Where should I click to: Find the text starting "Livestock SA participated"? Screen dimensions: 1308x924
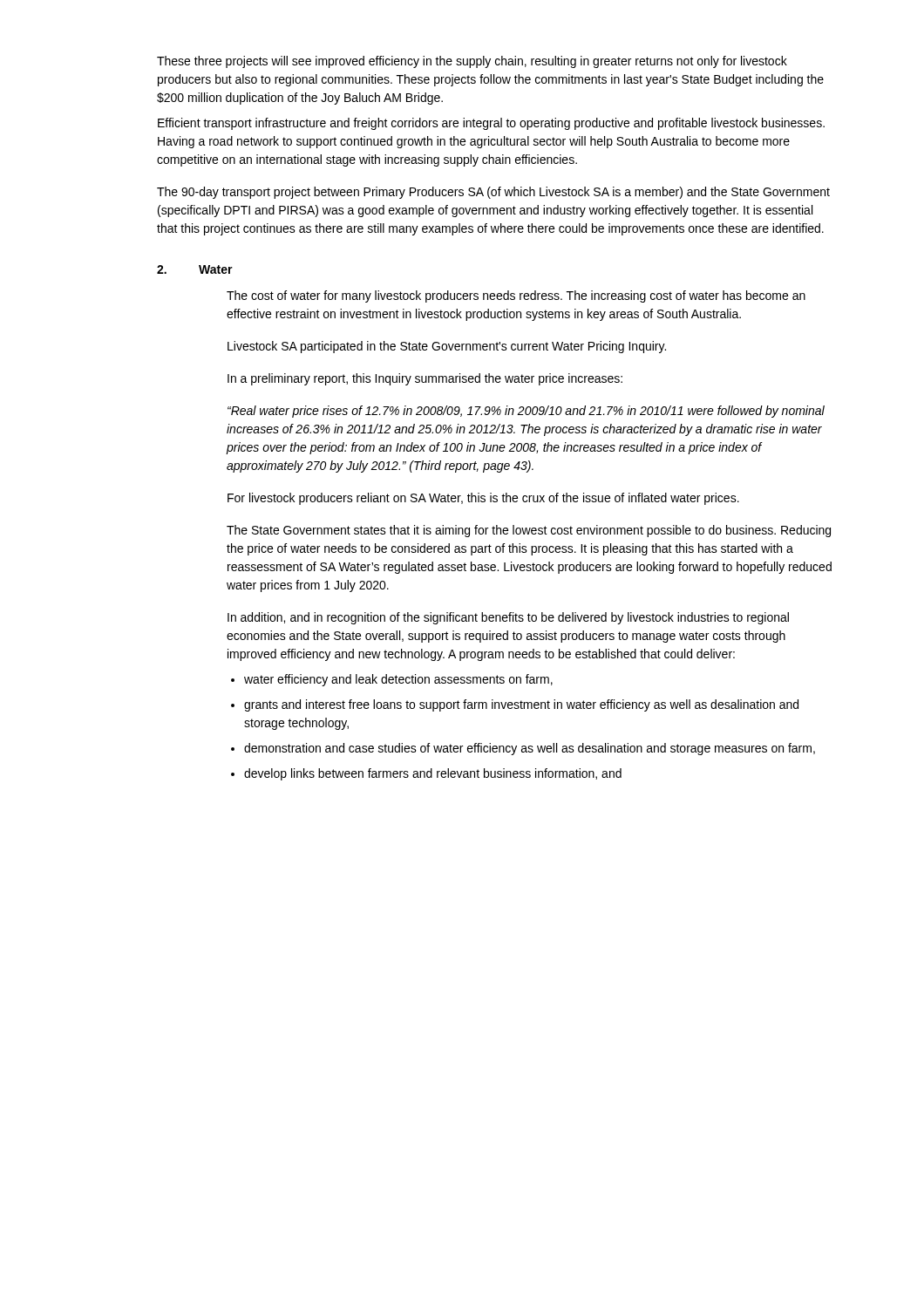point(532,347)
